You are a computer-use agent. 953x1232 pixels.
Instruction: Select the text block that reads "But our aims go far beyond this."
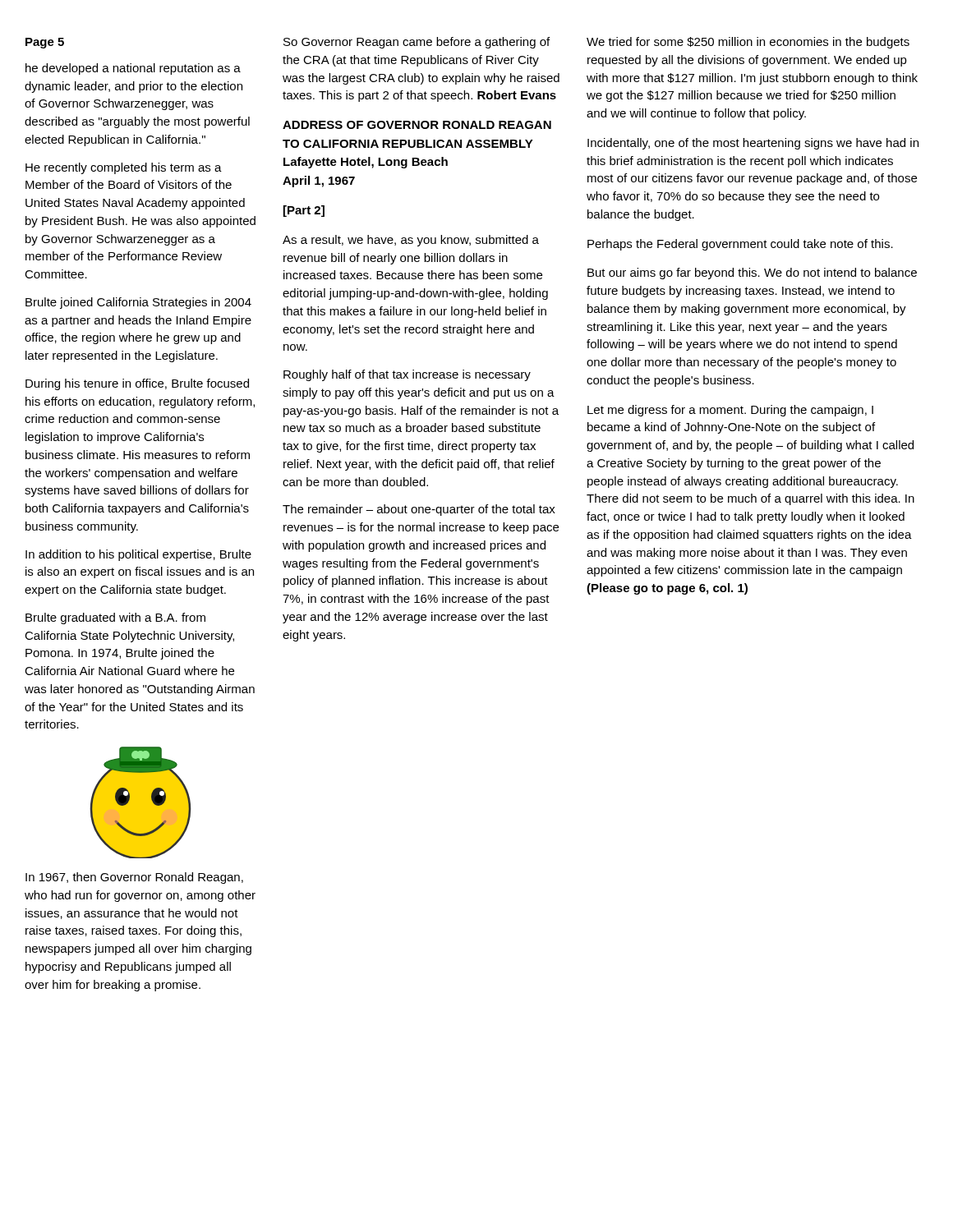click(752, 326)
